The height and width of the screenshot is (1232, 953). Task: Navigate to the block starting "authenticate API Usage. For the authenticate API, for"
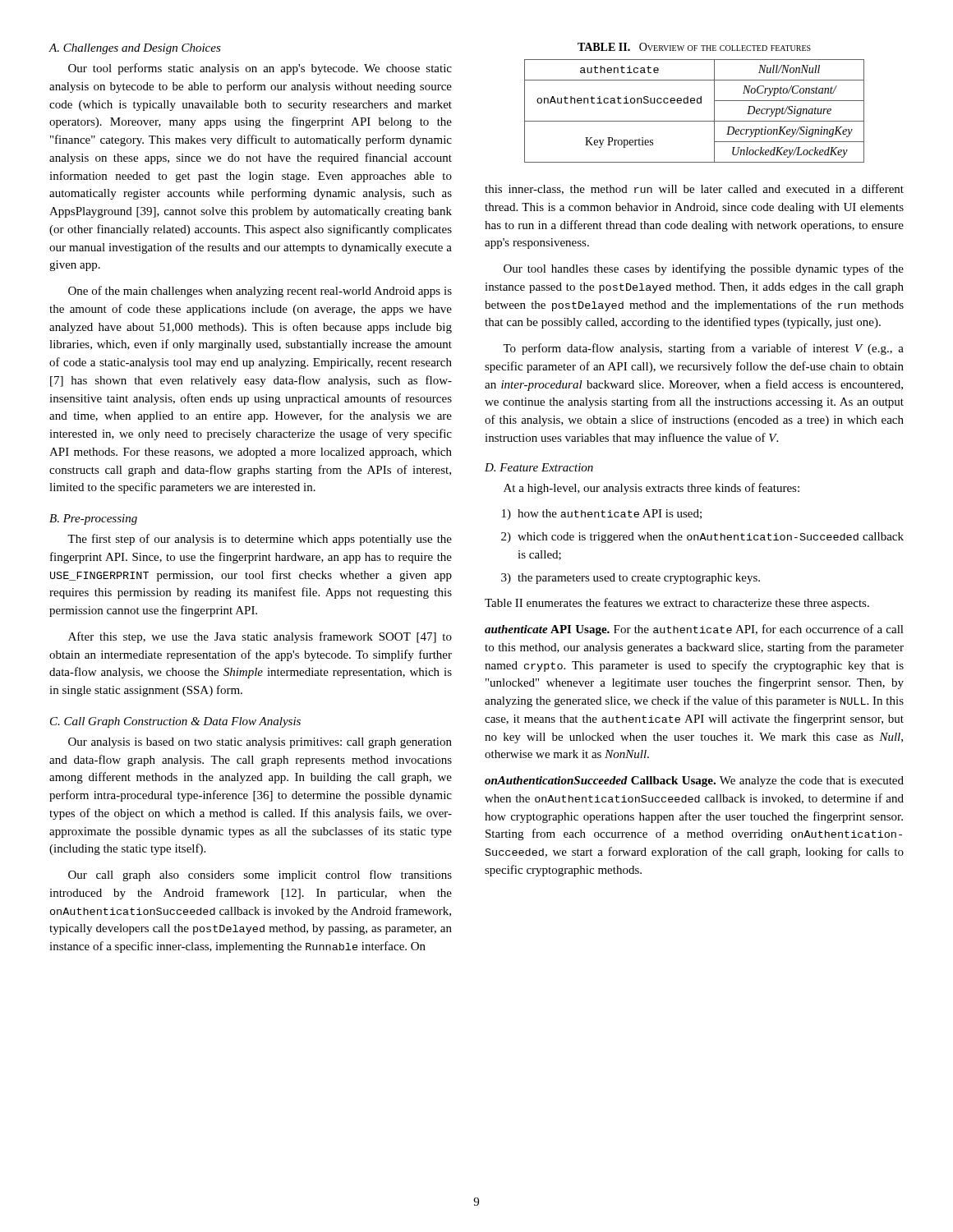coord(694,692)
